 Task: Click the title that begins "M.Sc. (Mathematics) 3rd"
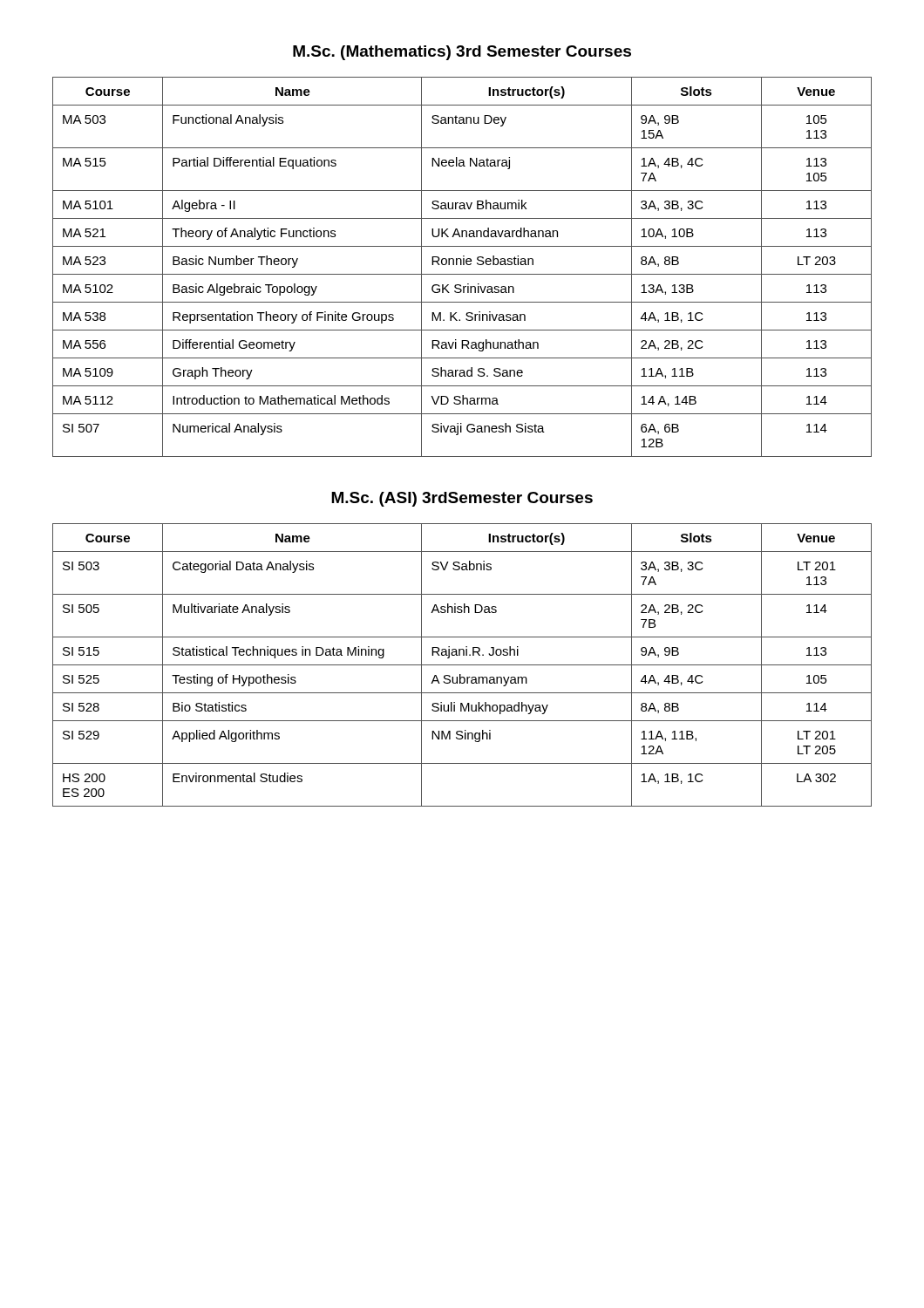point(462,51)
